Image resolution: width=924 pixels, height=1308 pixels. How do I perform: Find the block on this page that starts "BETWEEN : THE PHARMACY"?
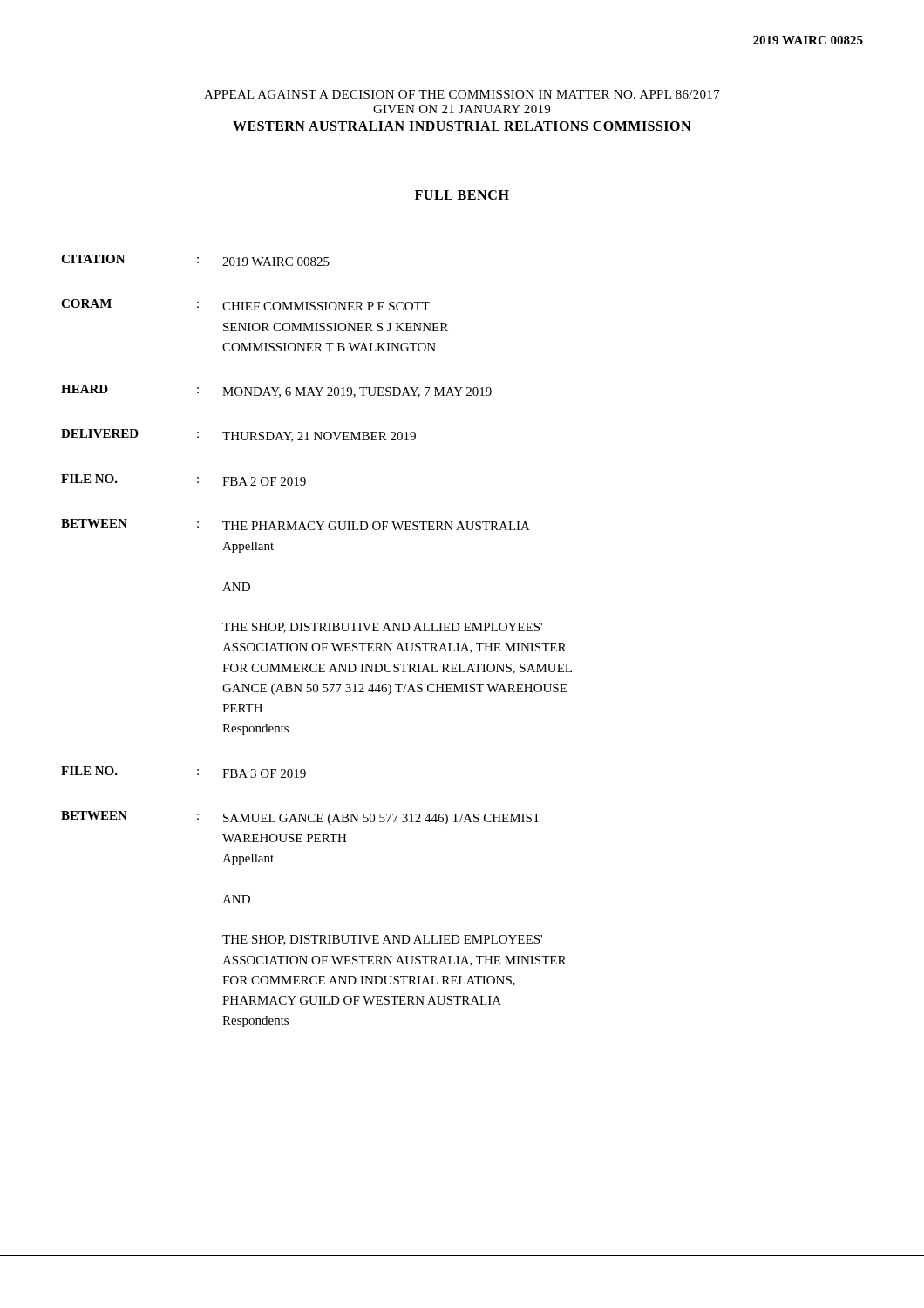(462, 628)
